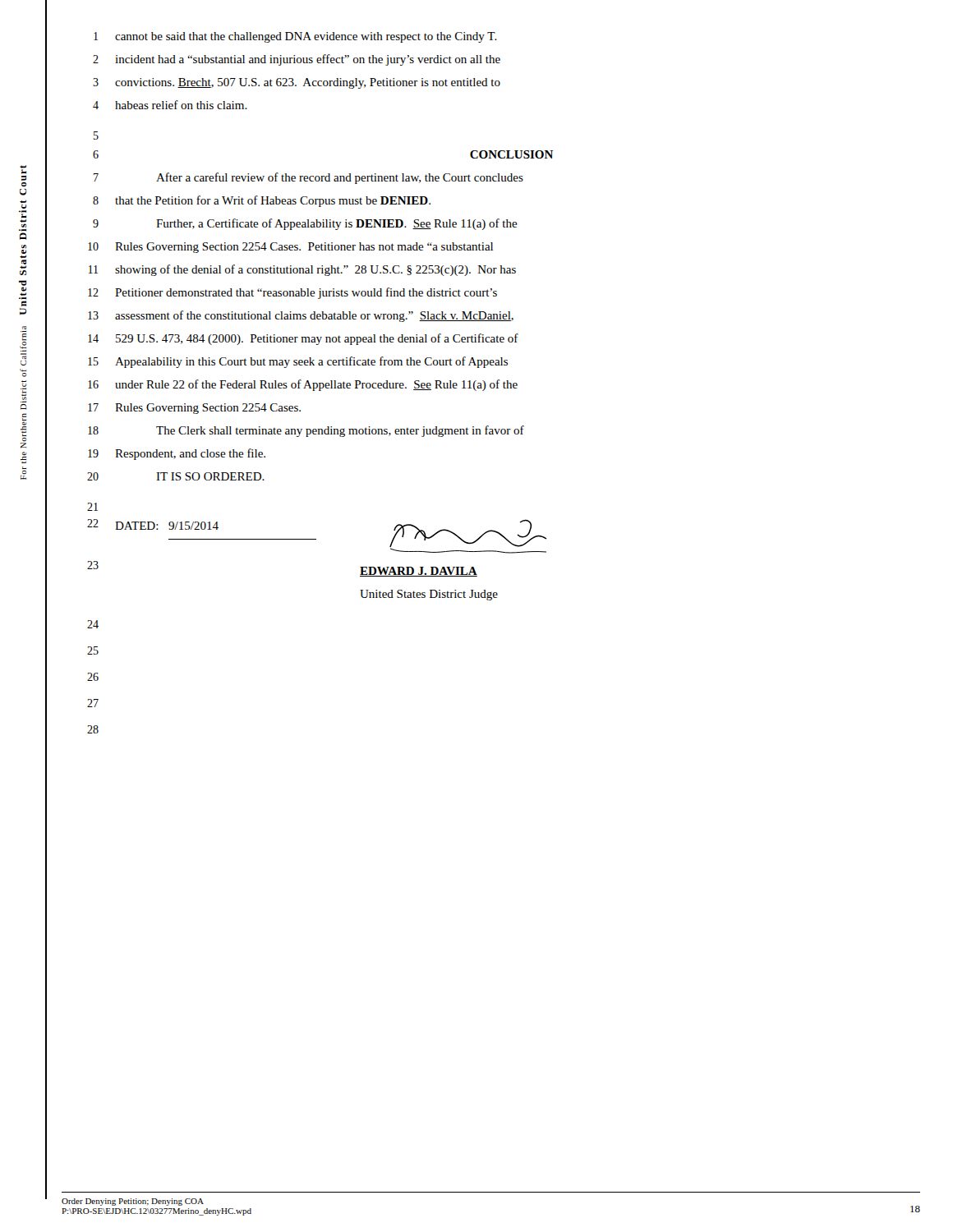
Task: Locate the block of text that opens with "9 Further, a Certificate"
Action: point(485,315)
